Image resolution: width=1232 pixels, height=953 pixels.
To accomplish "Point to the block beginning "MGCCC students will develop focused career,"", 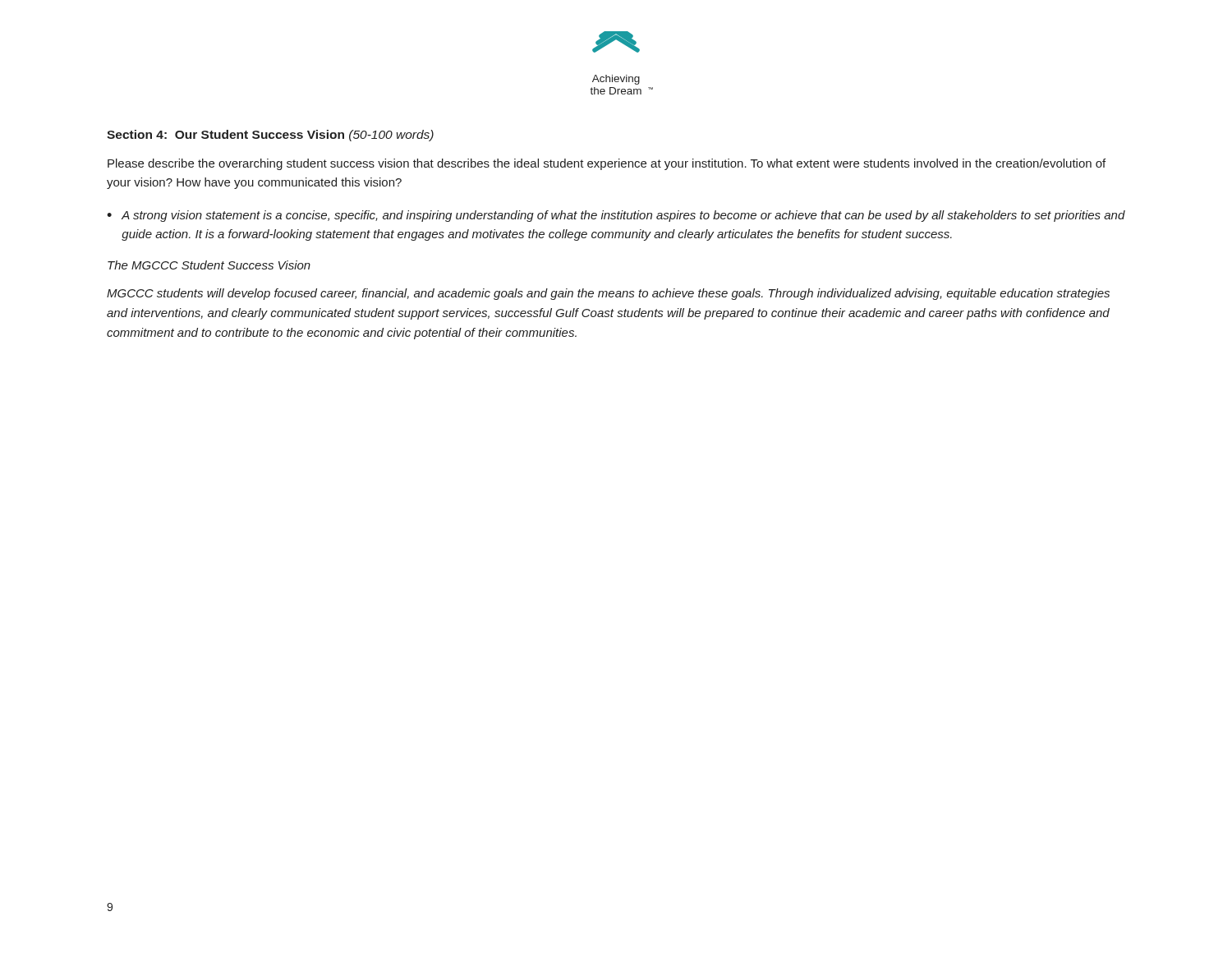I will (x=608, y=313).
